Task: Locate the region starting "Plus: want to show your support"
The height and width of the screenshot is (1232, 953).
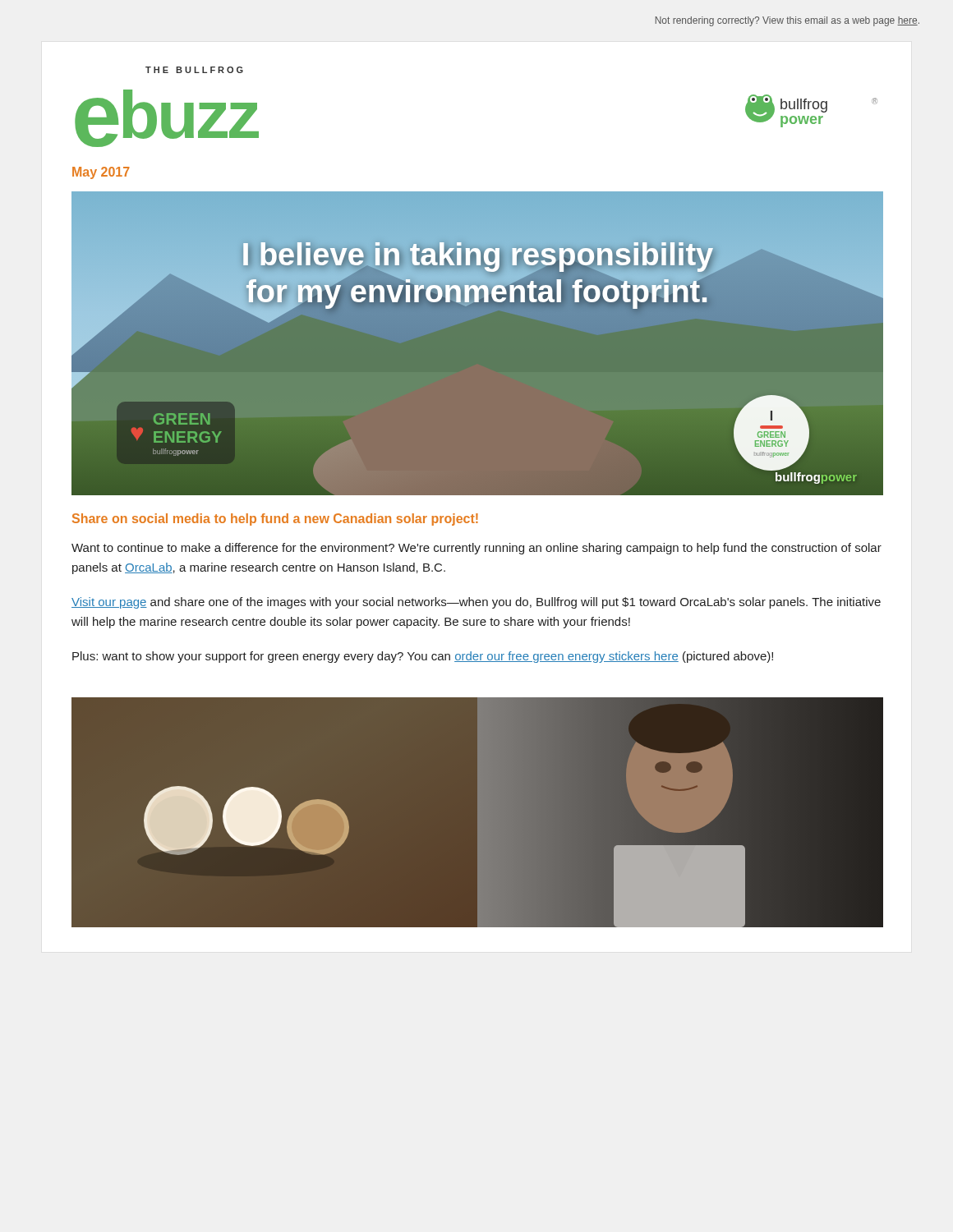Action: (x=423, y=655)
